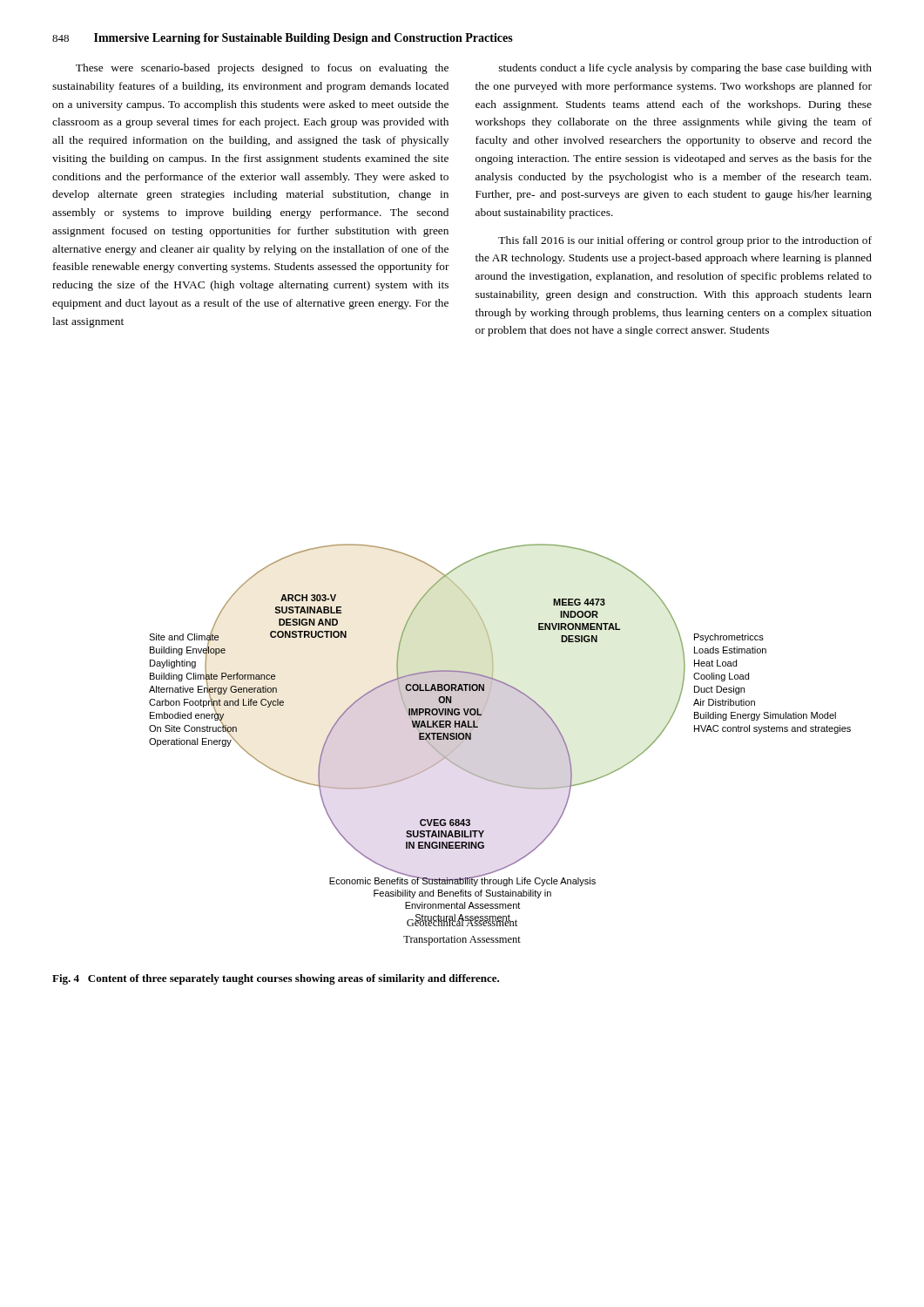Image resolution: width=924 pixels, height=1307 pixels.
Task: Select a infographic
Action: pyautogui.click(x=462, y=718)
